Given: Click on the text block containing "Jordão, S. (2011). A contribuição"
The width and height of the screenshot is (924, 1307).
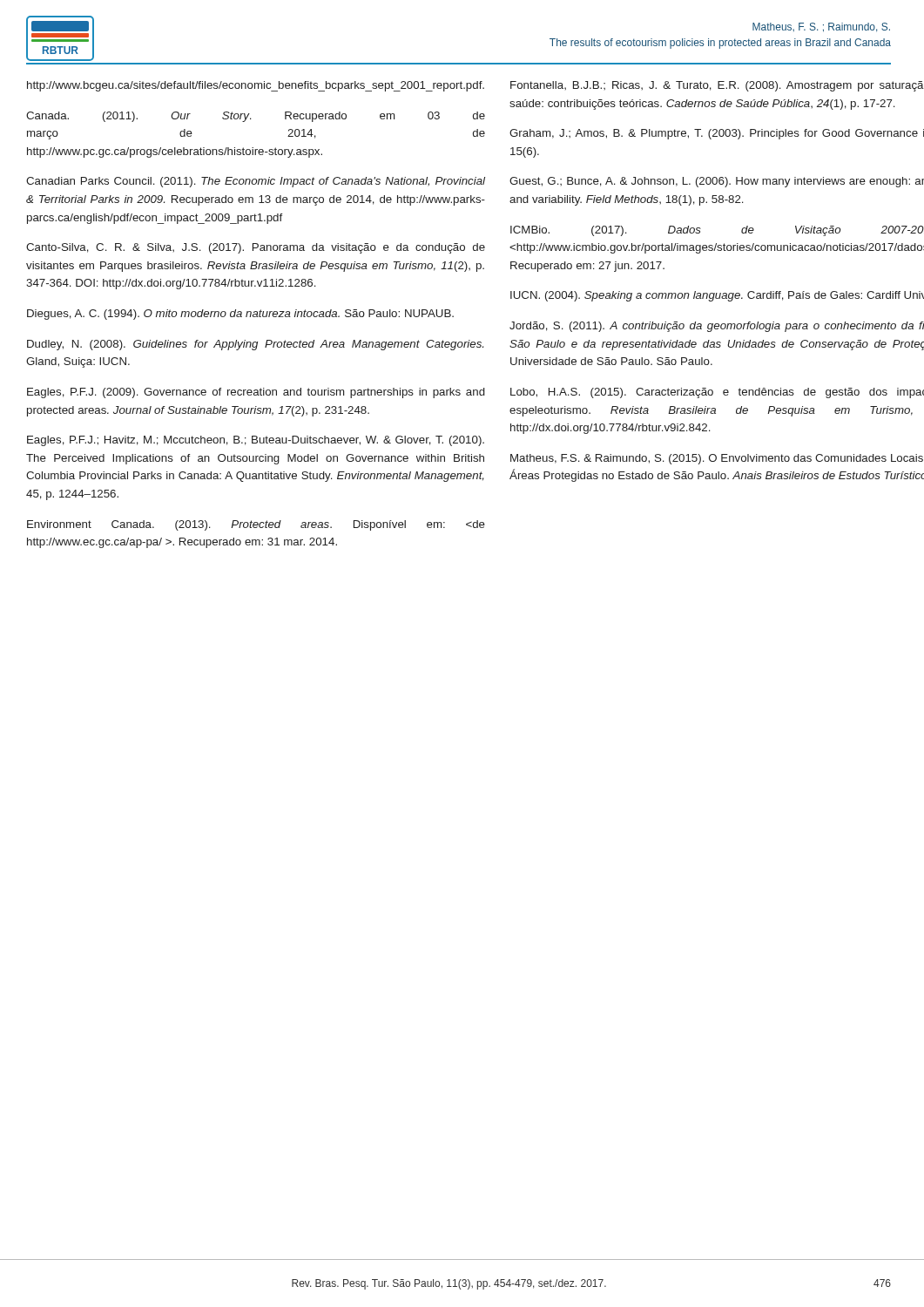Looking at the screenshot, I should pyautogui.click(x=717, y=343).
